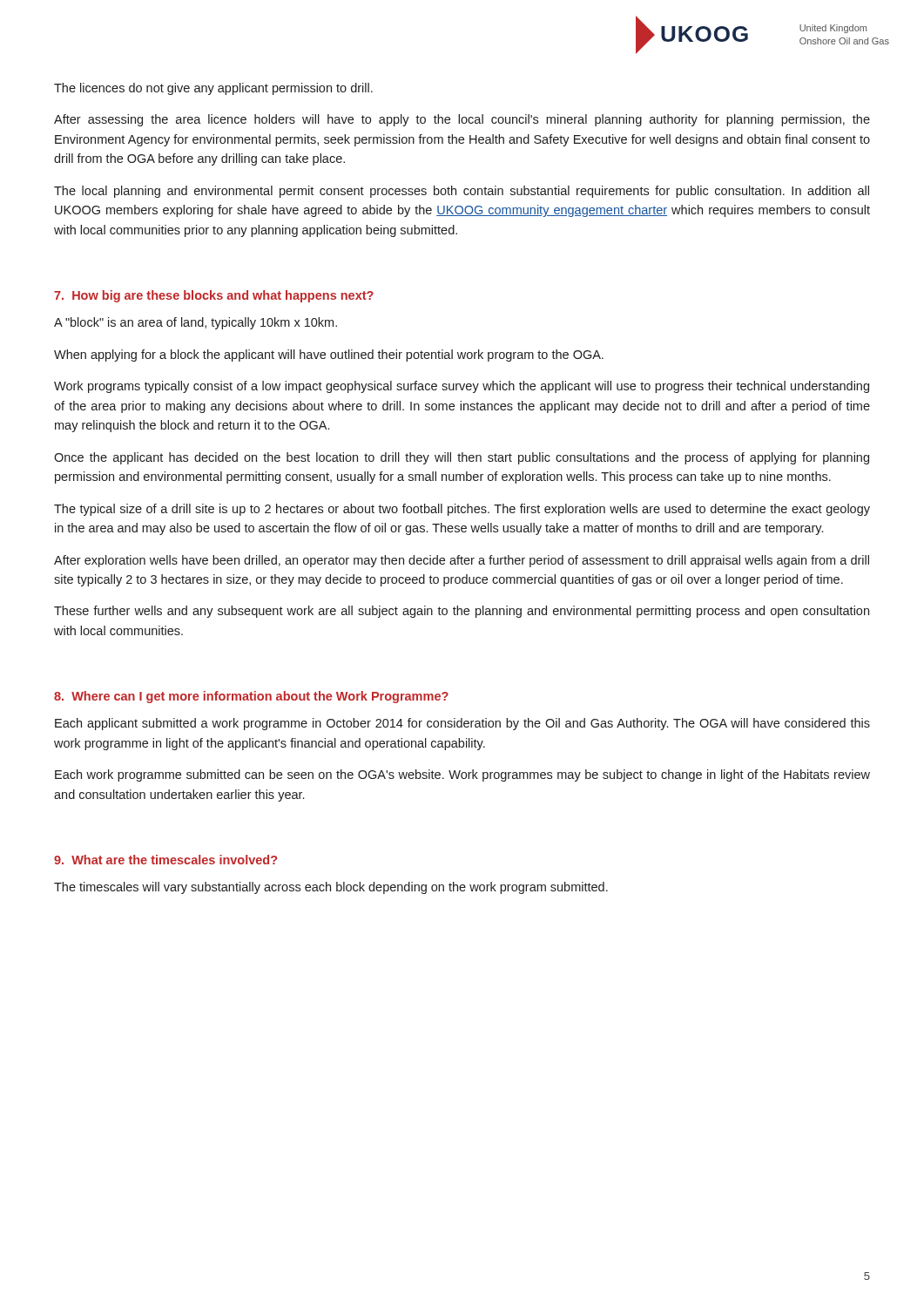Locate the block of text that opens with "The licences do not give any"
This screenshot has height=1307, width=924.
(214, 88)
